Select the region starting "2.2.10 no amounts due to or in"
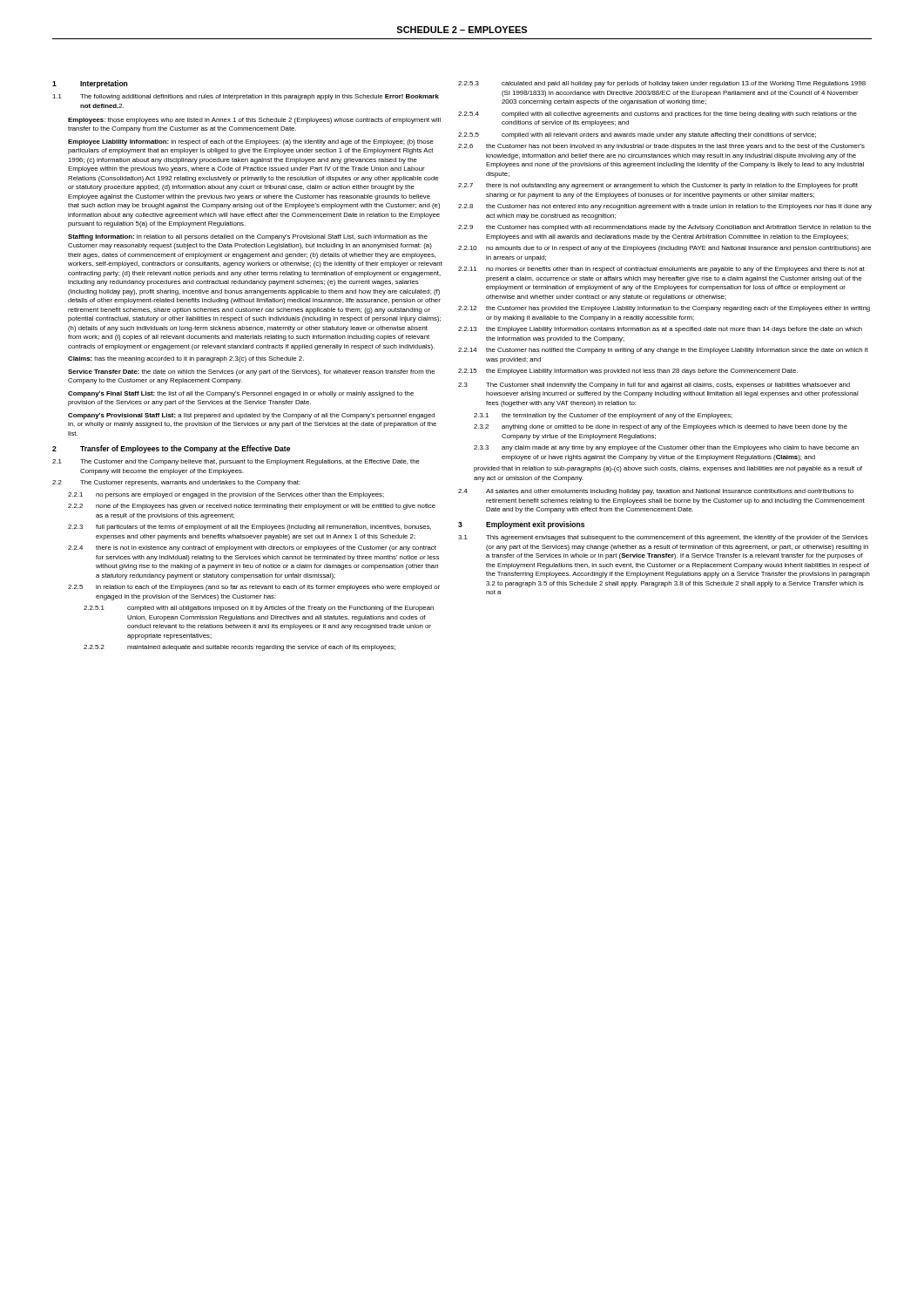 665,253
